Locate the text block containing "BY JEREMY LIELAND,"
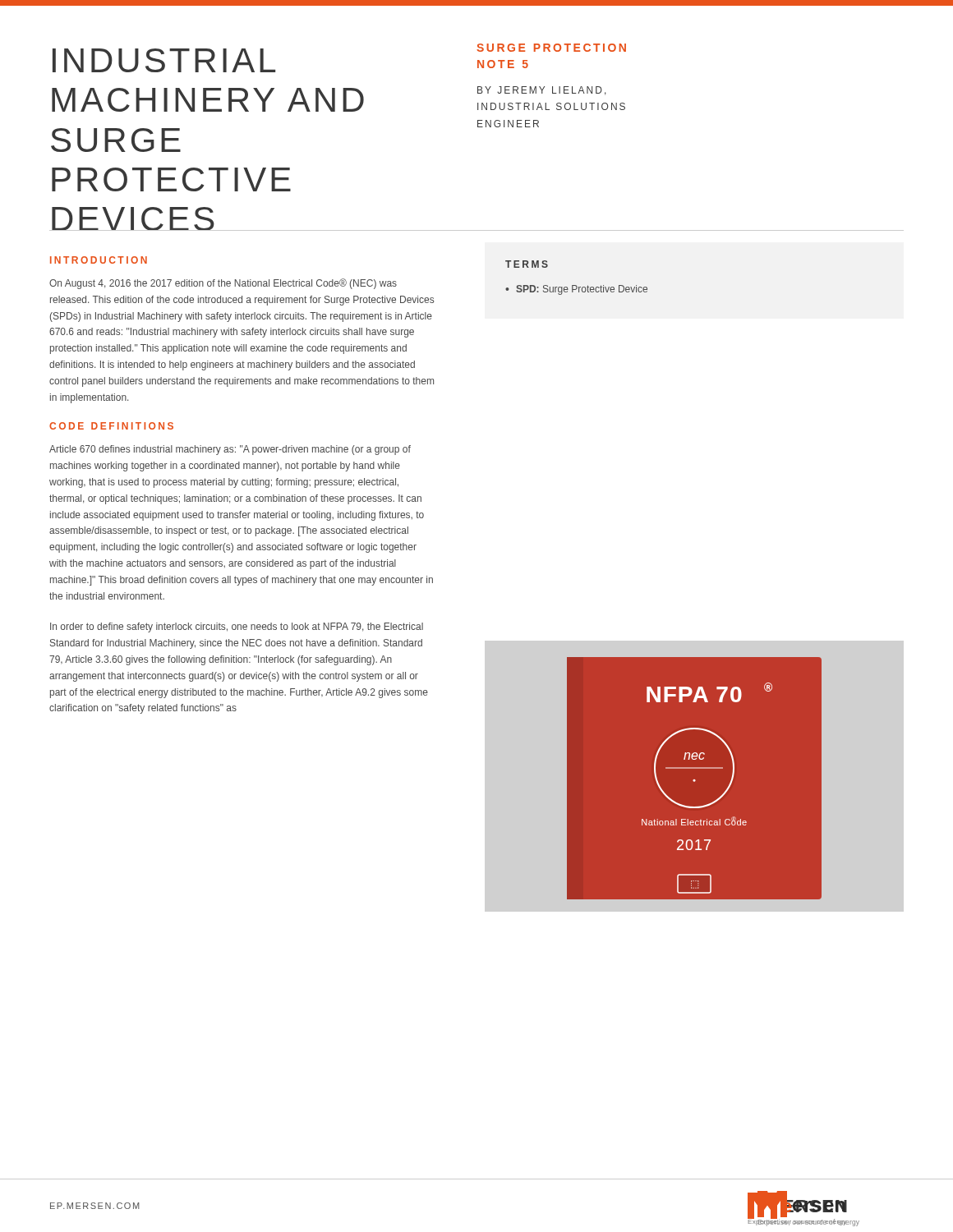The width and height of the screenshot is (953, 1232). coord(552,107)
